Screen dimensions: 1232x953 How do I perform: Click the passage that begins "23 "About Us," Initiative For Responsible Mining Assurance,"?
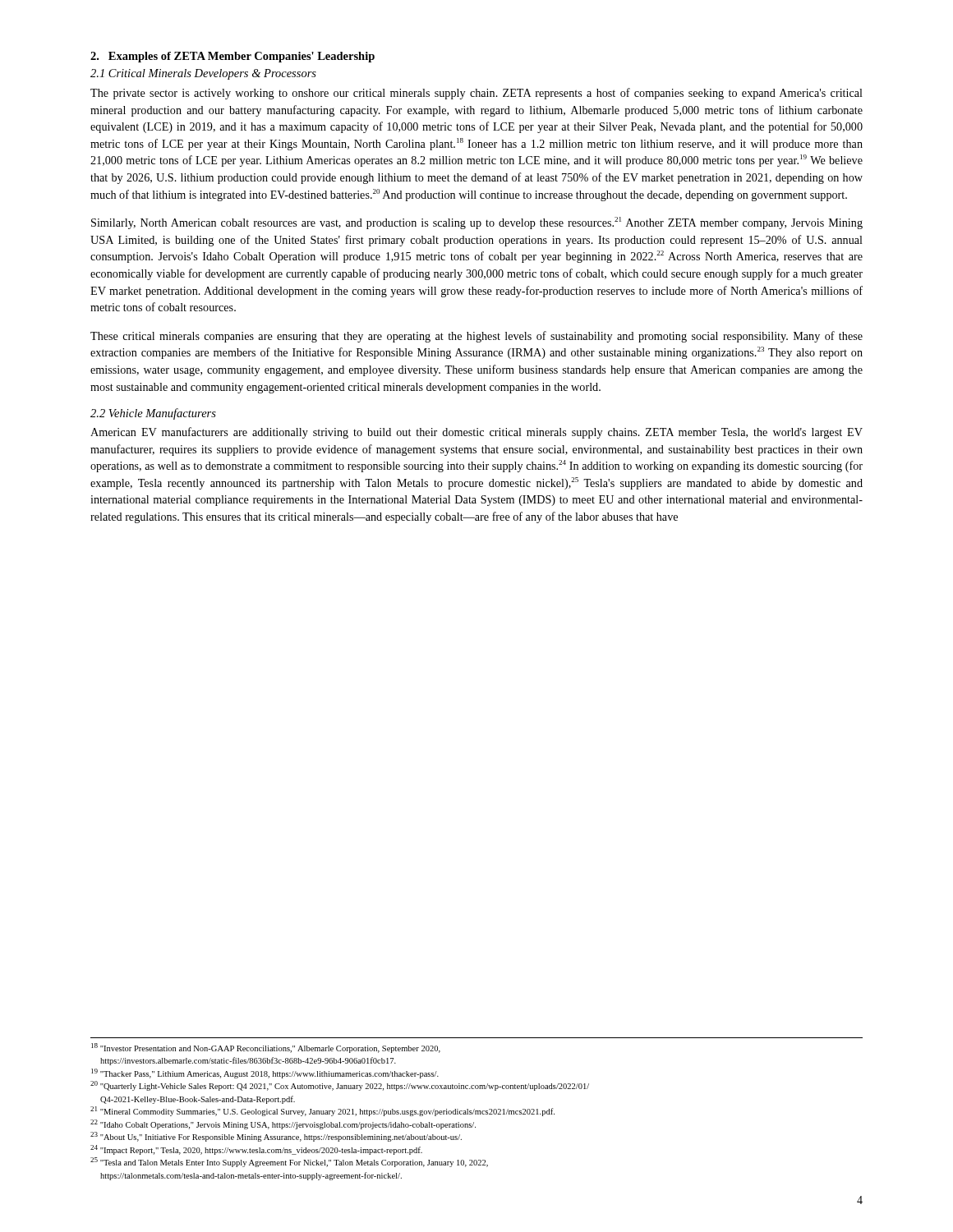(276, 1137)
